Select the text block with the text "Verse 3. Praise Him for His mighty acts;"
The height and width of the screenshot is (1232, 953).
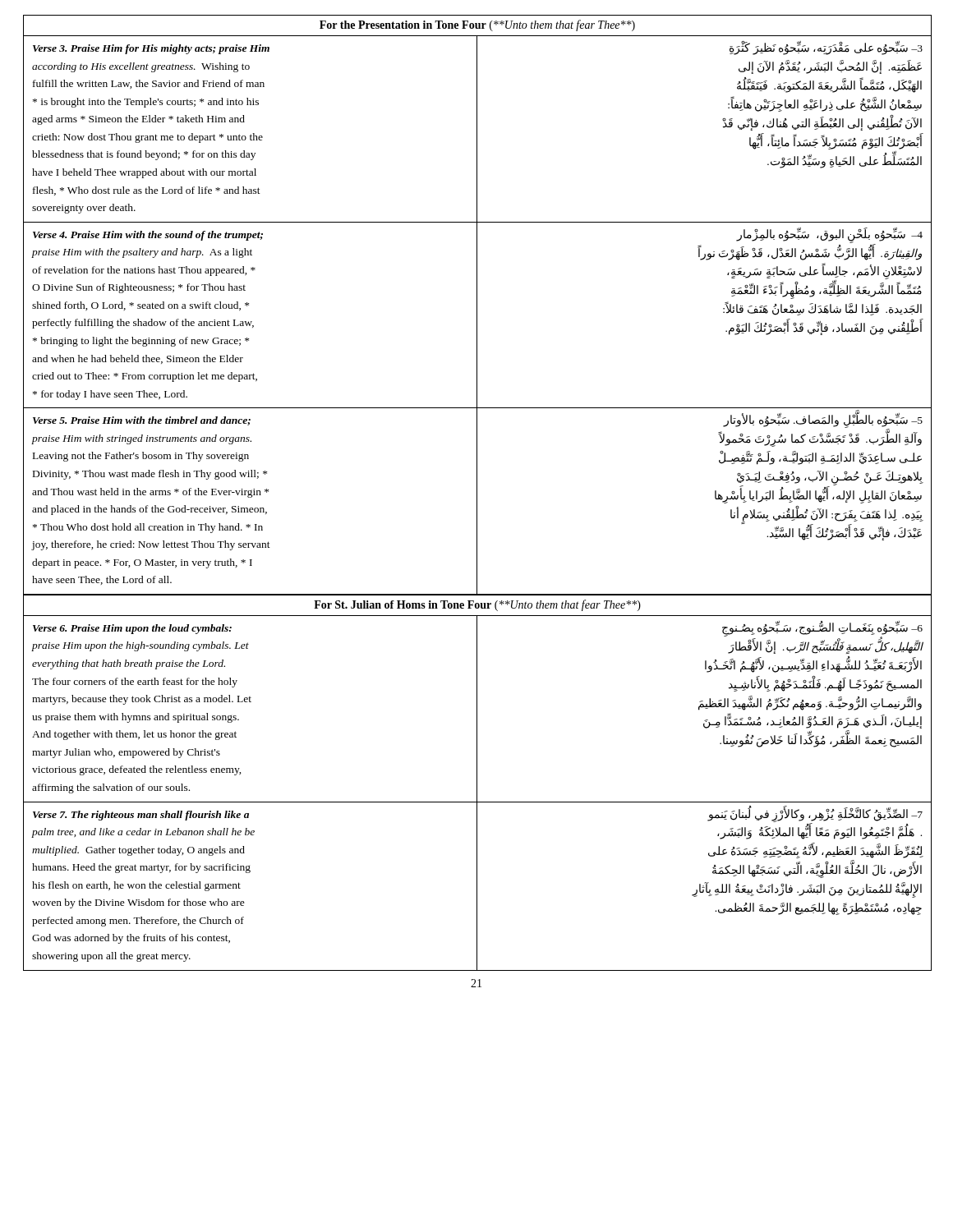[x=250, y=128]
